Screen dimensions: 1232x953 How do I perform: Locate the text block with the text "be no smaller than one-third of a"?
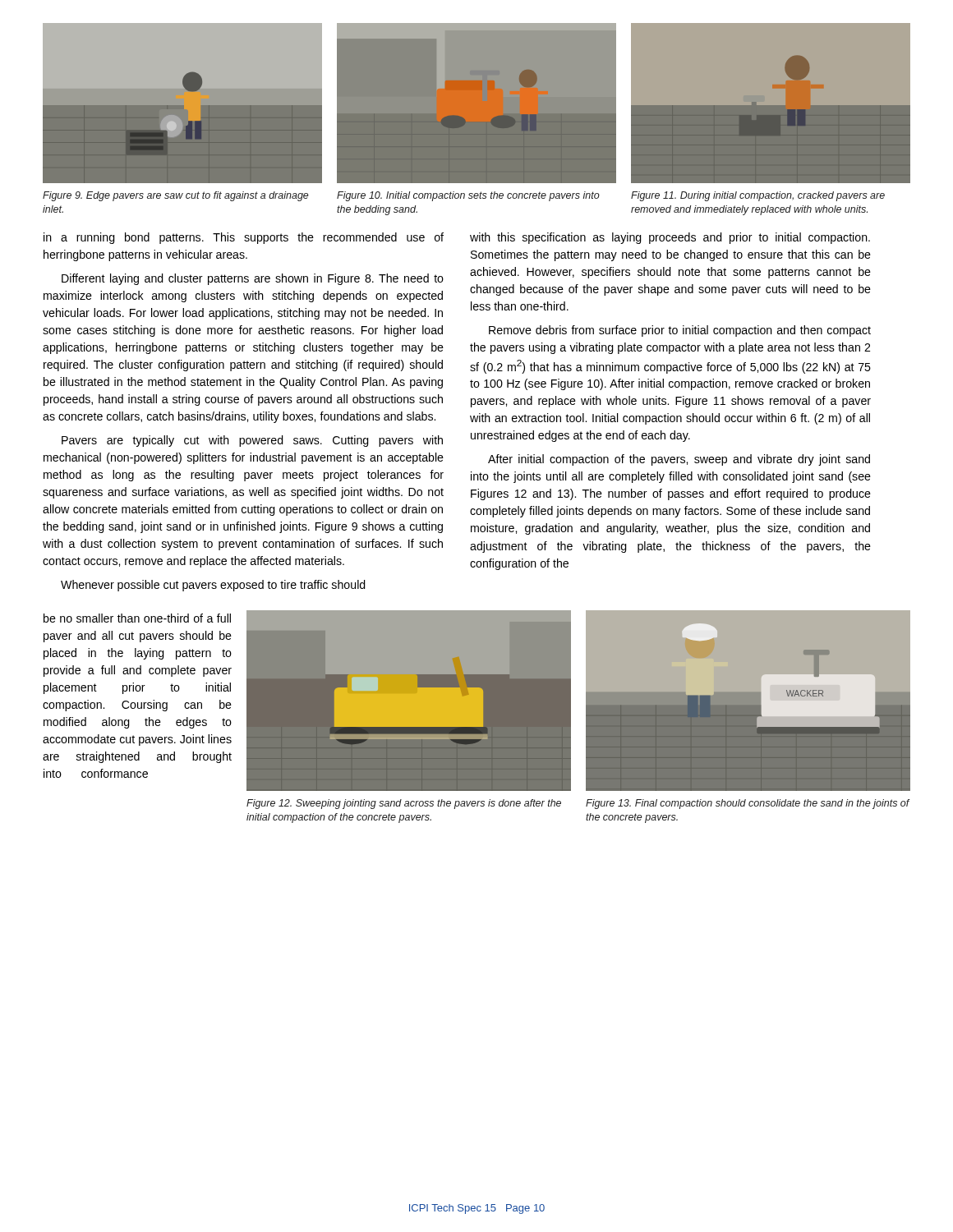137,696
